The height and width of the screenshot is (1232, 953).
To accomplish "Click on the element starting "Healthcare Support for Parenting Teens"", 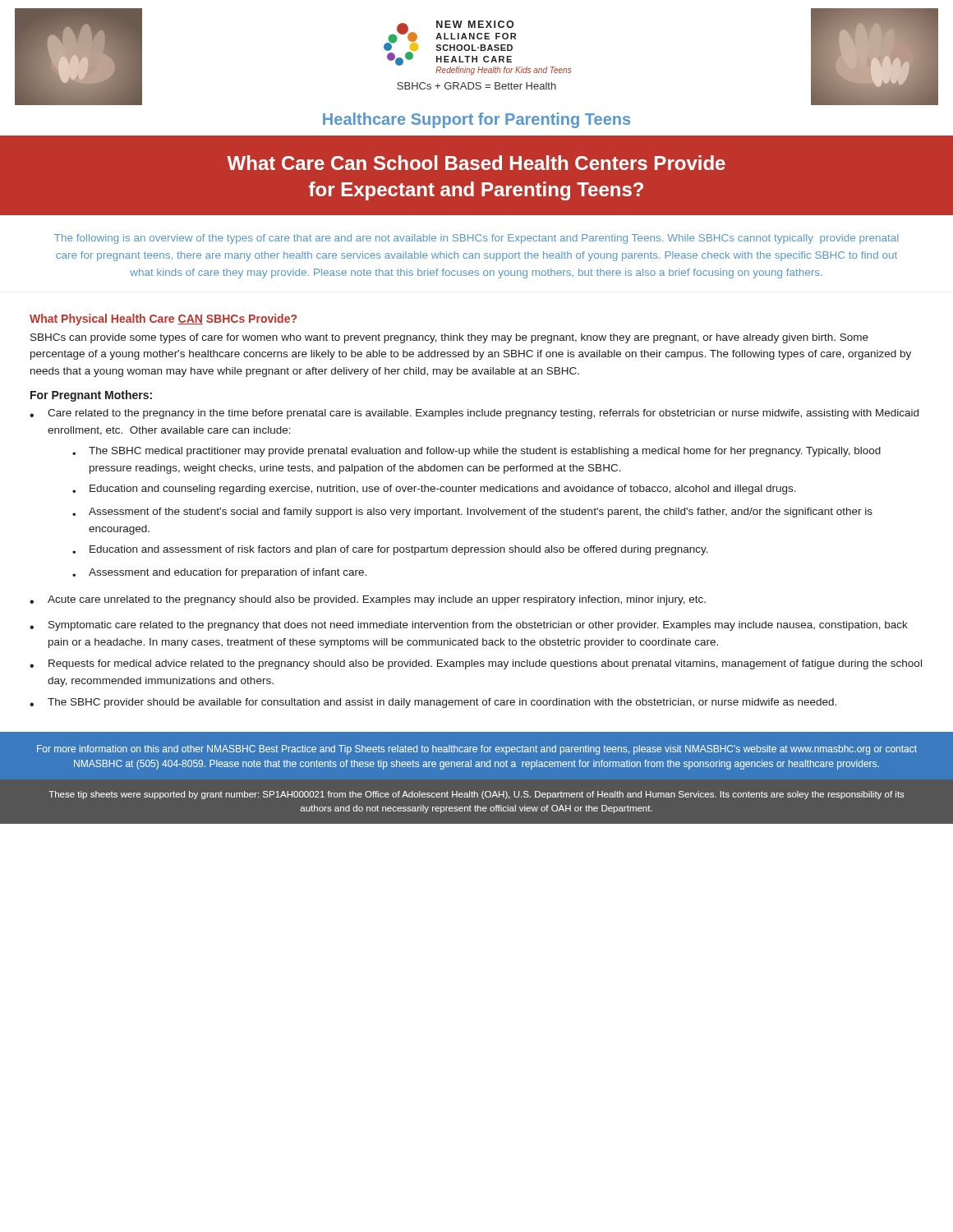I will pos(476,119).
